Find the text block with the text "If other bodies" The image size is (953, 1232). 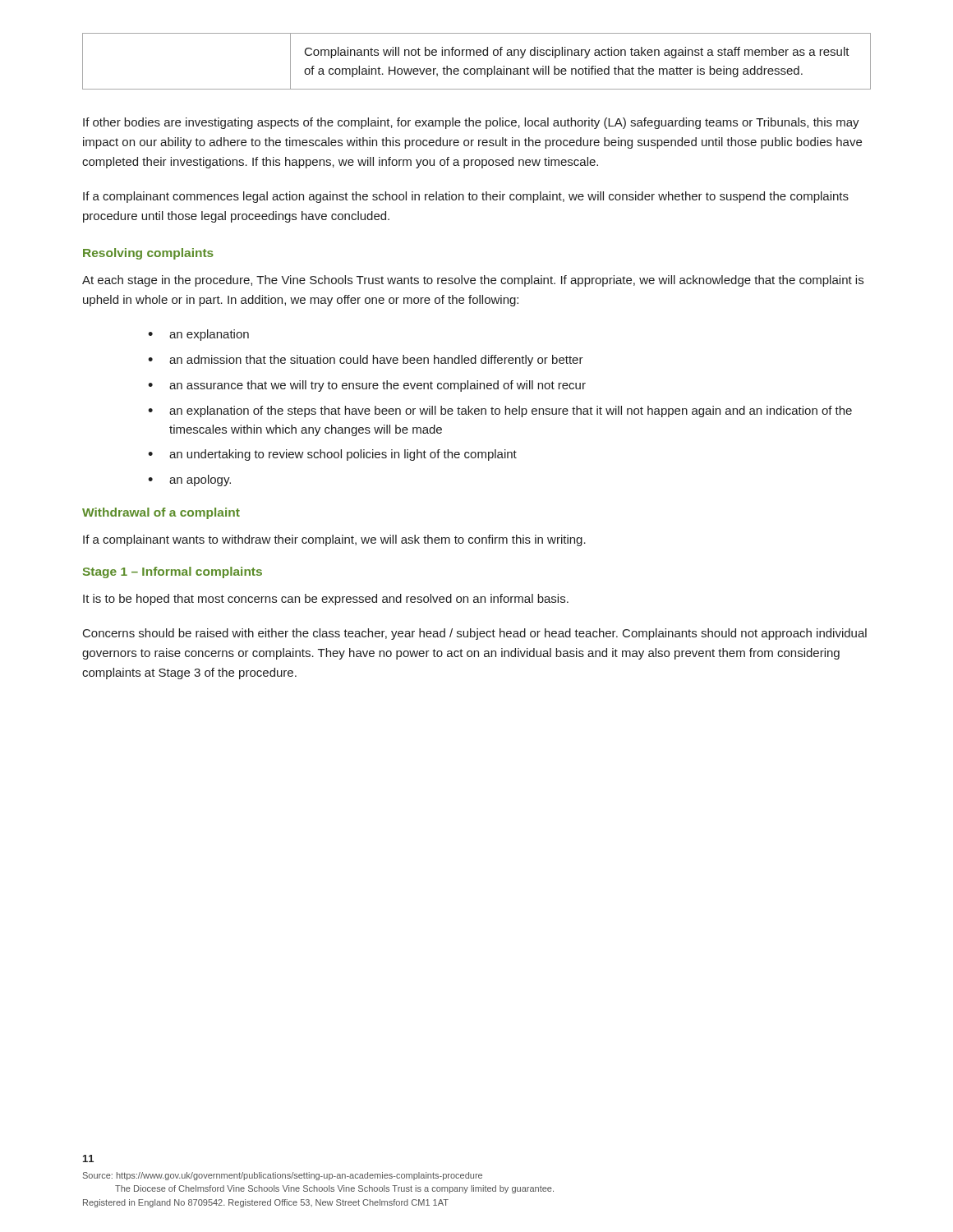coord(472,141)
